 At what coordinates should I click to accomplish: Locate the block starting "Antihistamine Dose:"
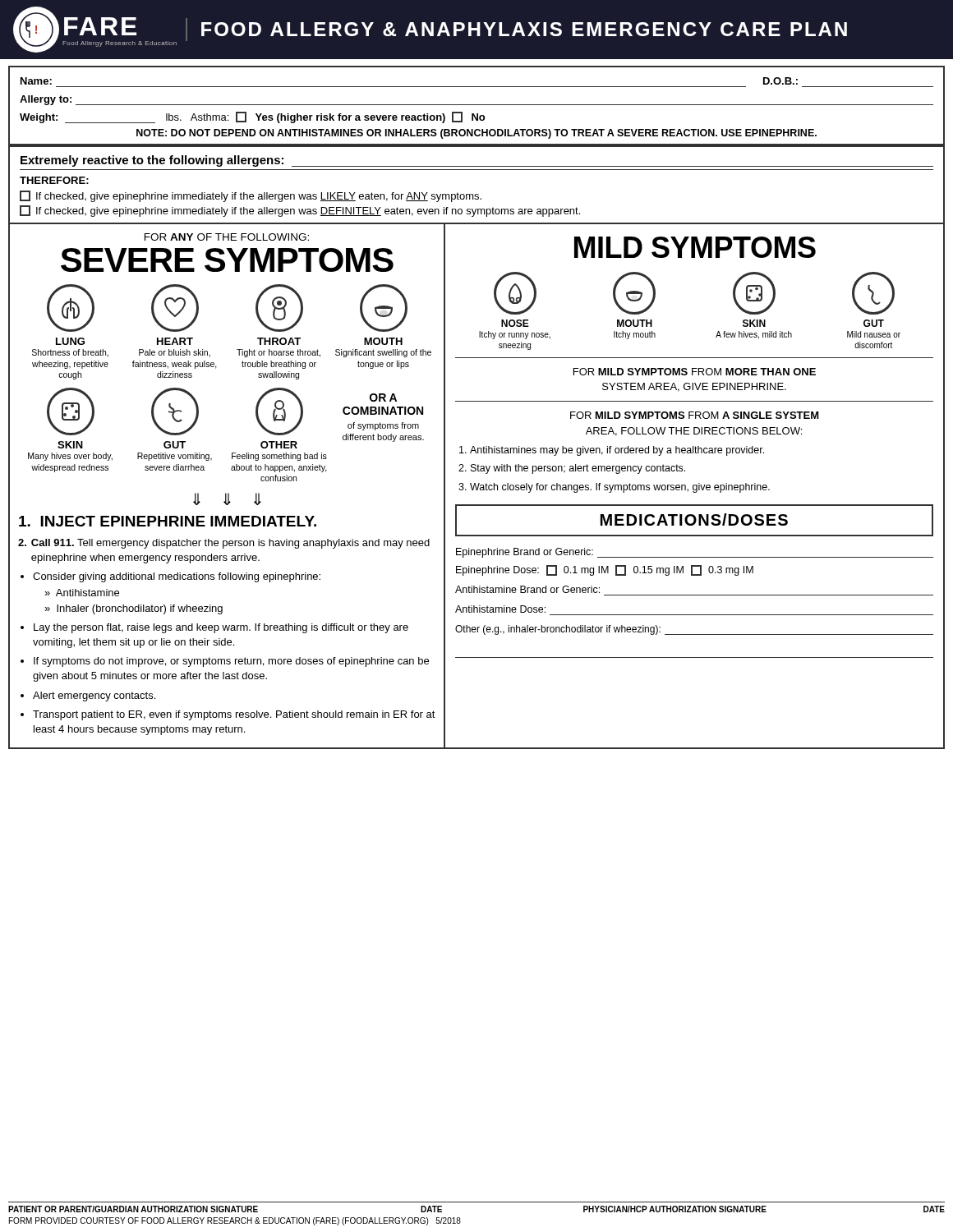point(694,609)
